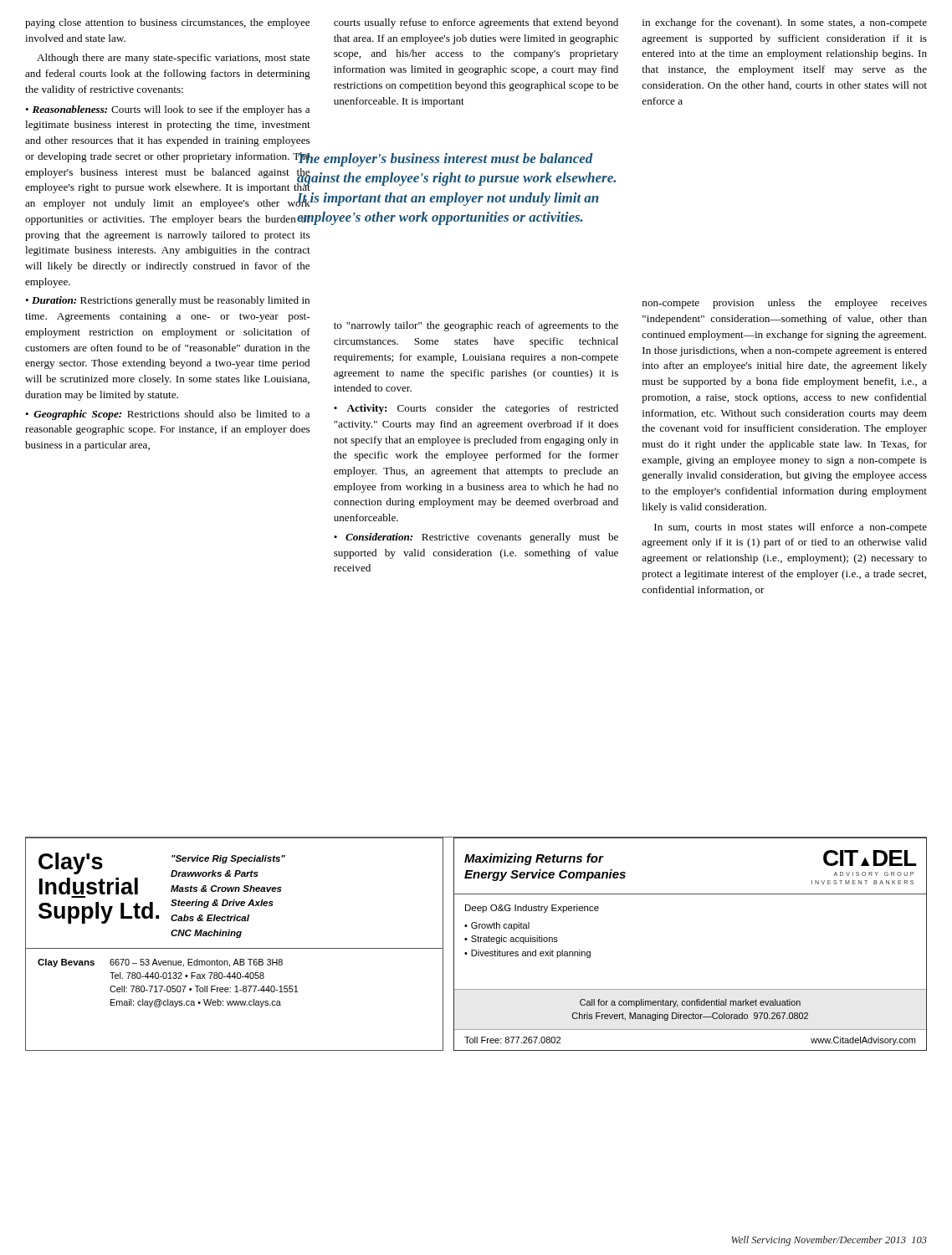Navigate to the text block starting "courts usually refuse"
952x1255 pixels.
click(476, 23)
